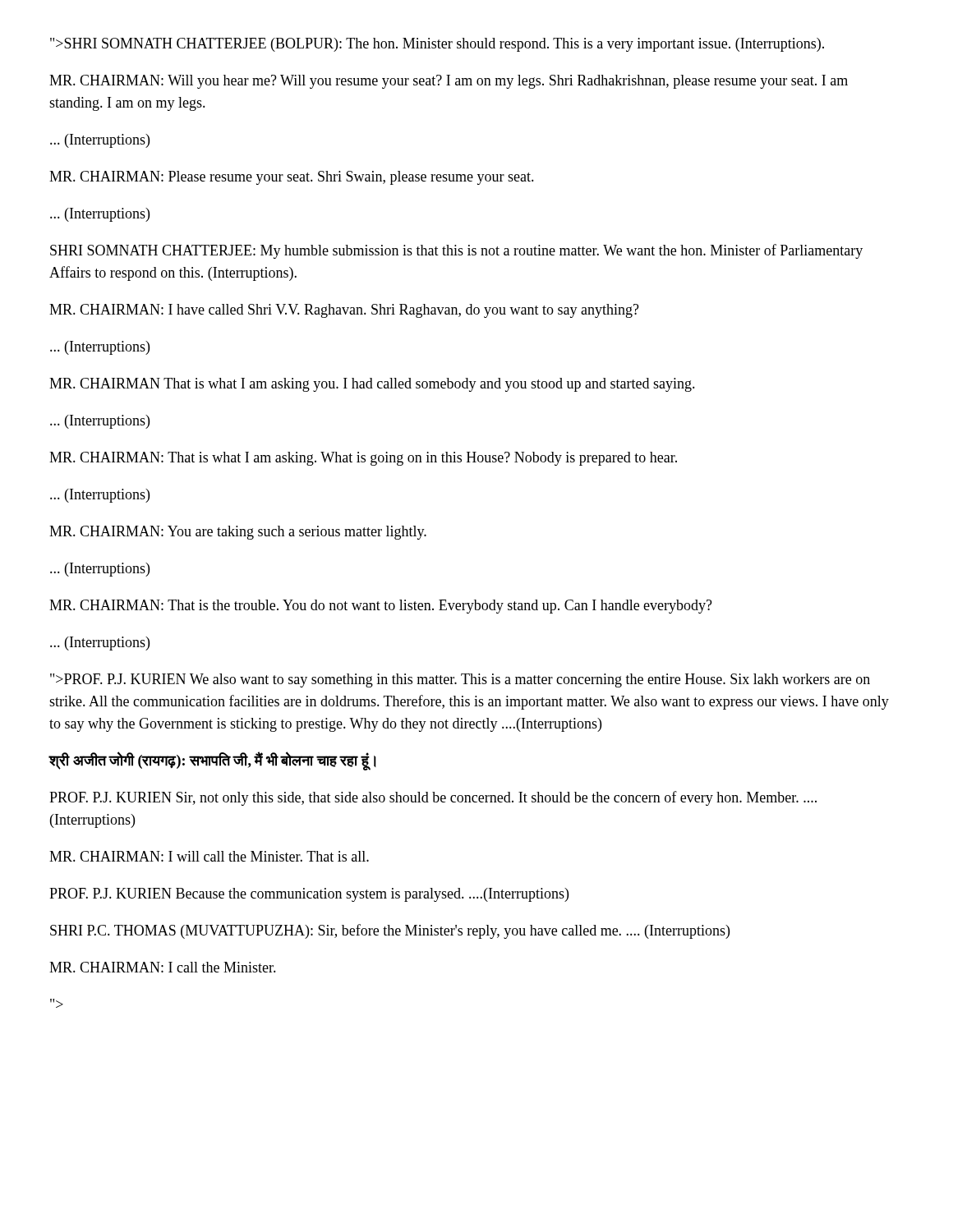The width and height of the screenshot is (953, 1232).
Task: Select the text block containing "SHRI SOMNATH CHATTERJEE: My humble submission is that"
Action: tap(456, 262)
